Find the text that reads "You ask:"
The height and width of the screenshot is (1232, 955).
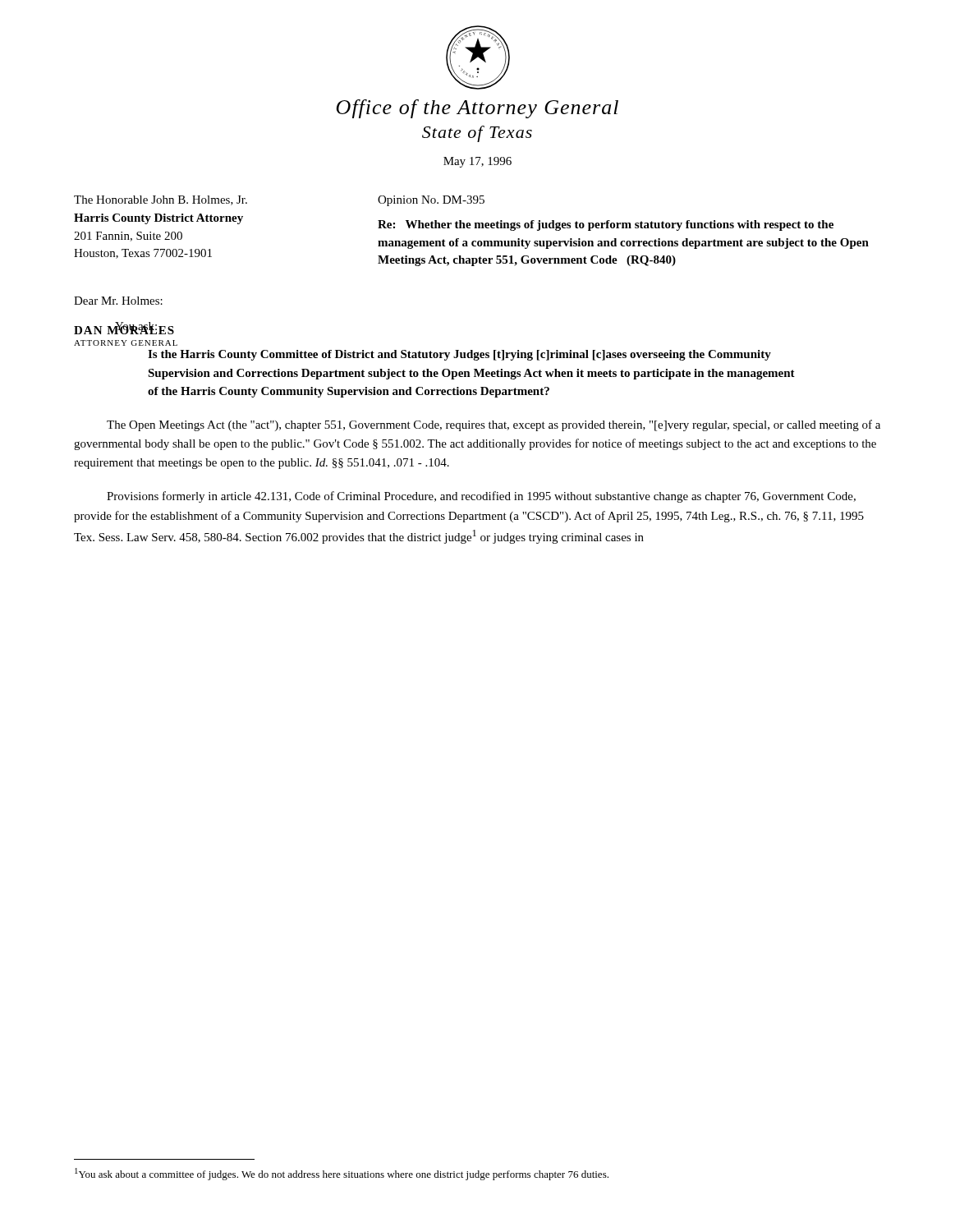pos(136,326)
